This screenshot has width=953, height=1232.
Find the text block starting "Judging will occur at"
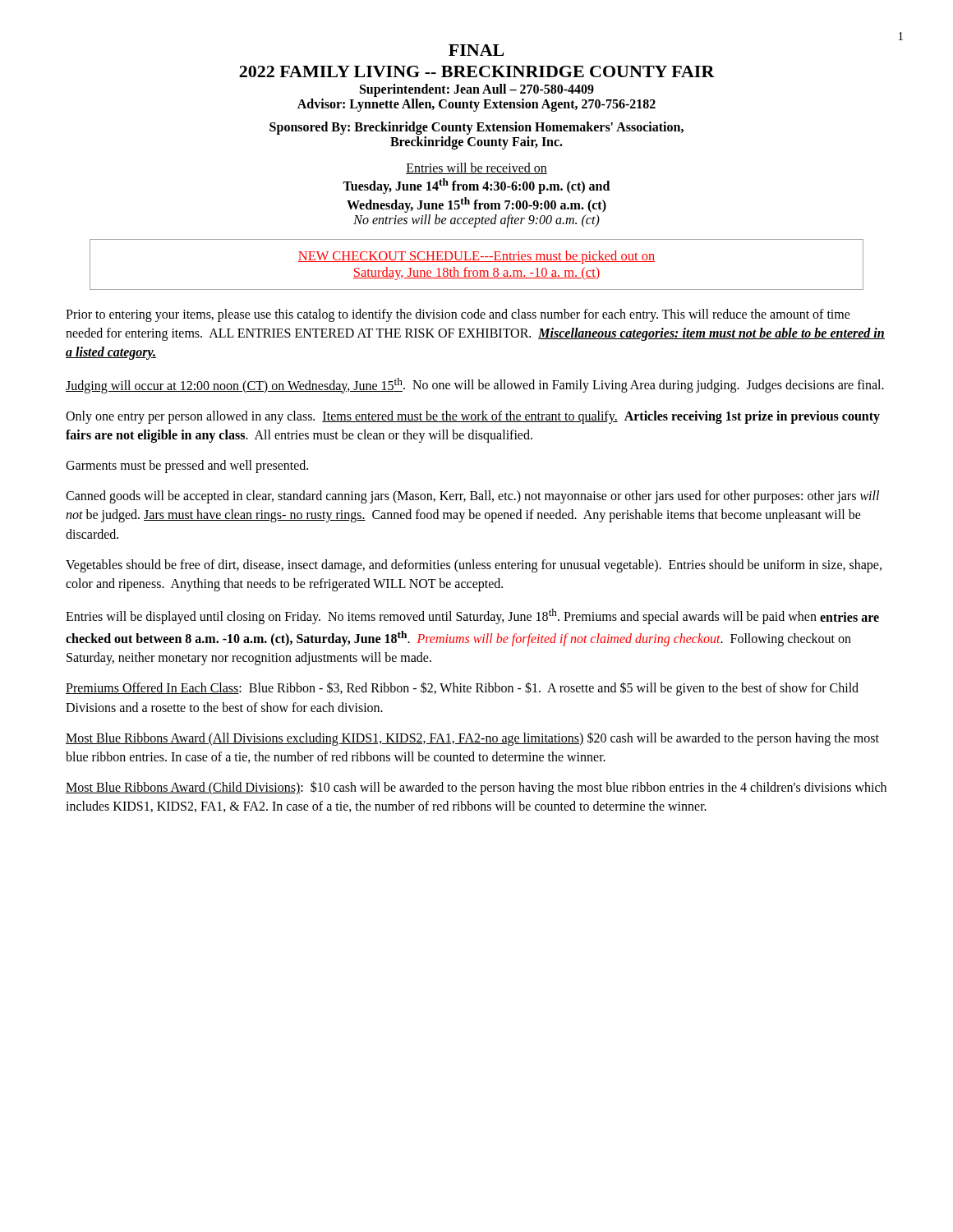[x=475, y=383]
